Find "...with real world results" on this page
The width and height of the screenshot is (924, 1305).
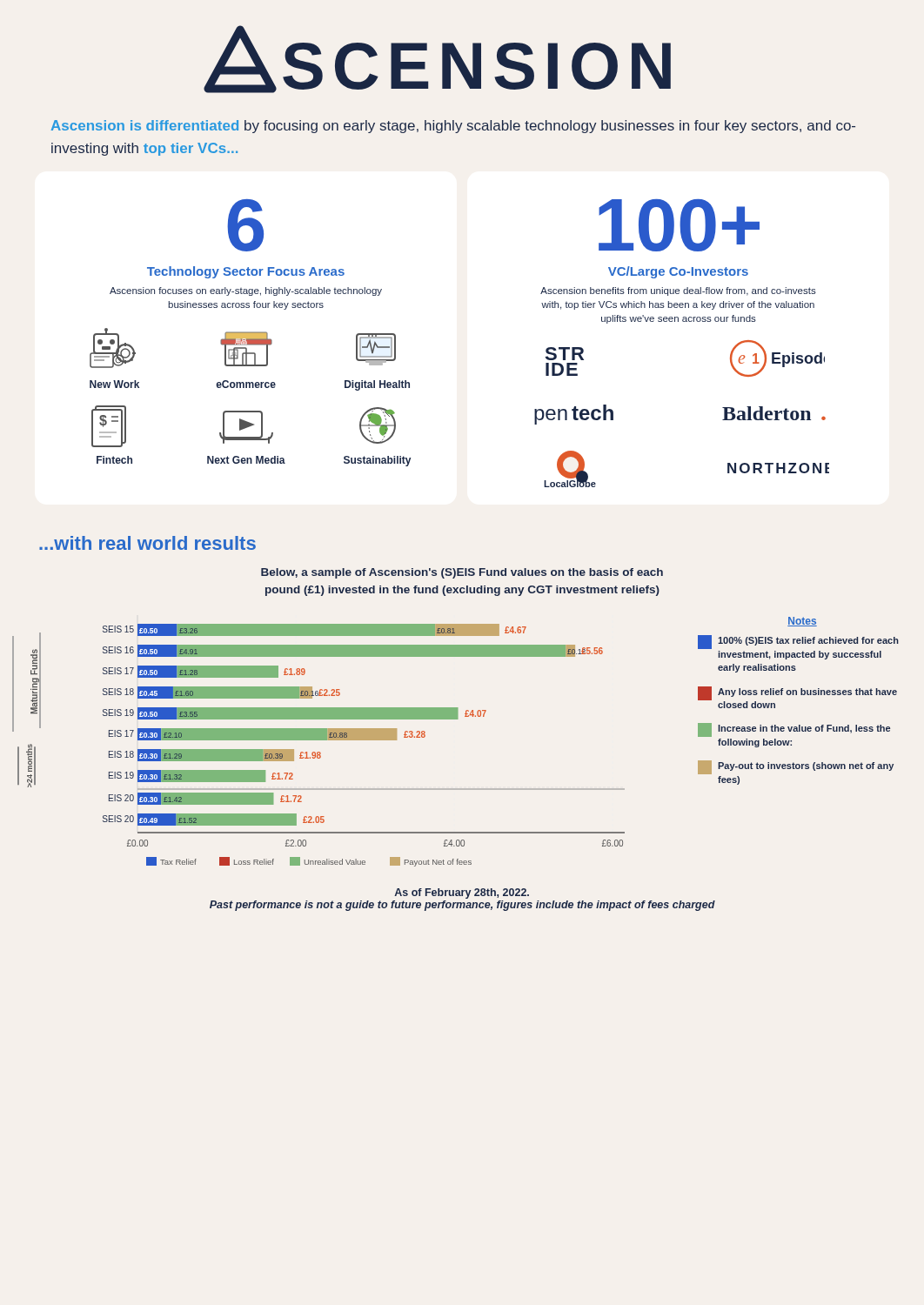[x=147, y=544]
